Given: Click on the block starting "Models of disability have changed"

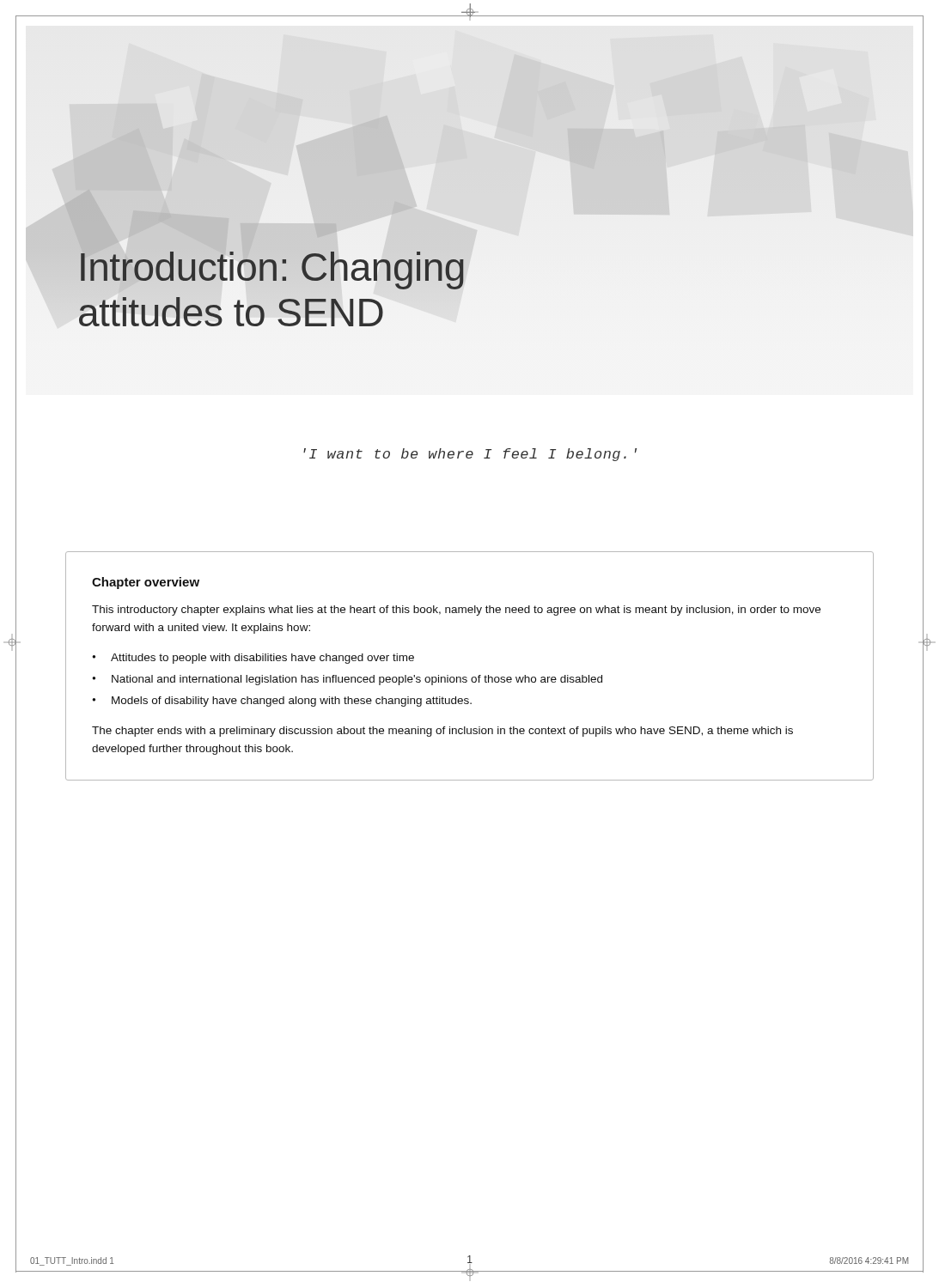Looking at the screenshot, I should pyautogui.click(x=292, y=700).
